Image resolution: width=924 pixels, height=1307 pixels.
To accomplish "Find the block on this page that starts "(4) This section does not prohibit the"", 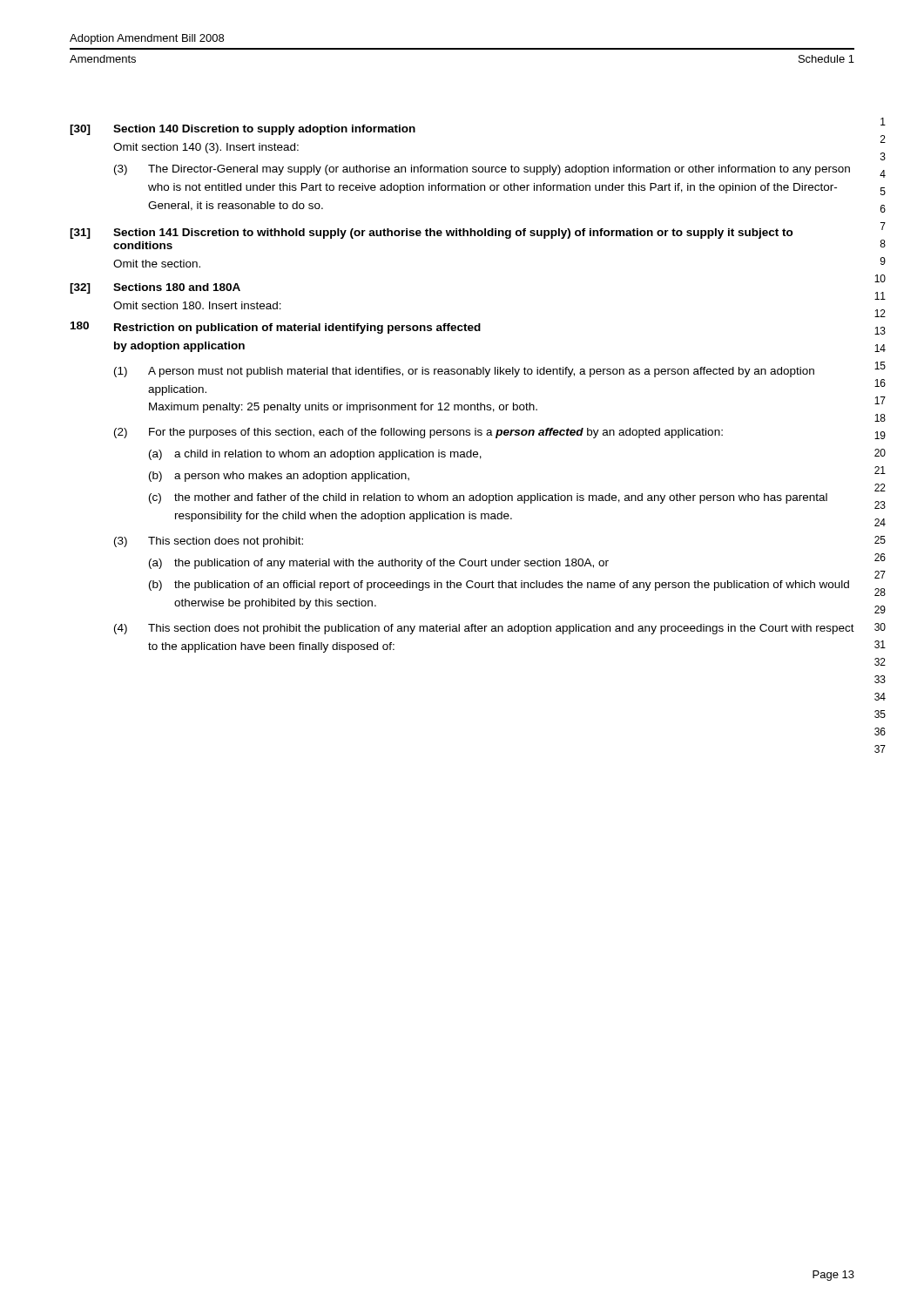I will [484, 637].
